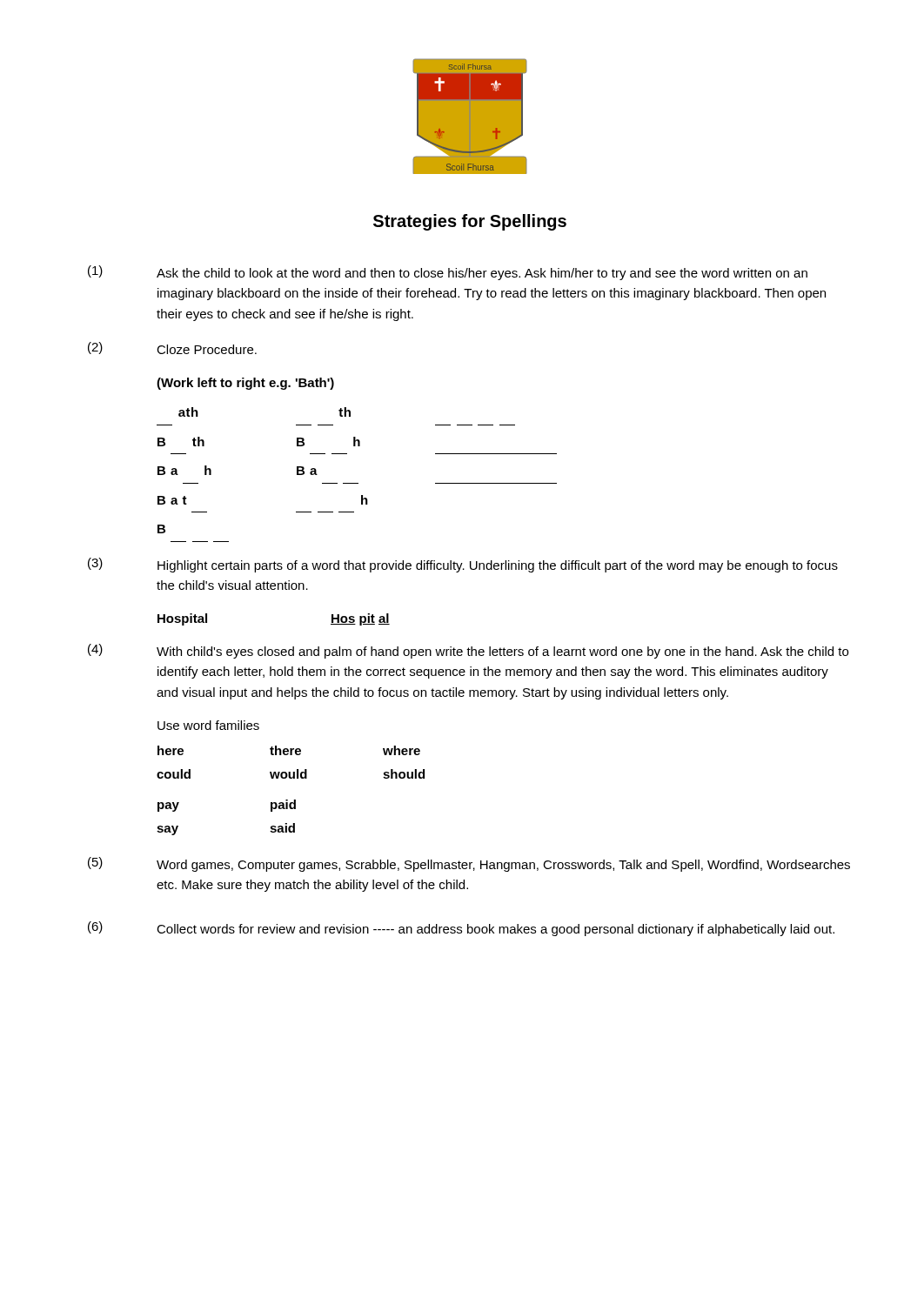This screenshot has height=1305, width=924.
Task: Locate the list item that says "(5) Word games, Computer games, Scrabble,"
Action: pos(470,874)
